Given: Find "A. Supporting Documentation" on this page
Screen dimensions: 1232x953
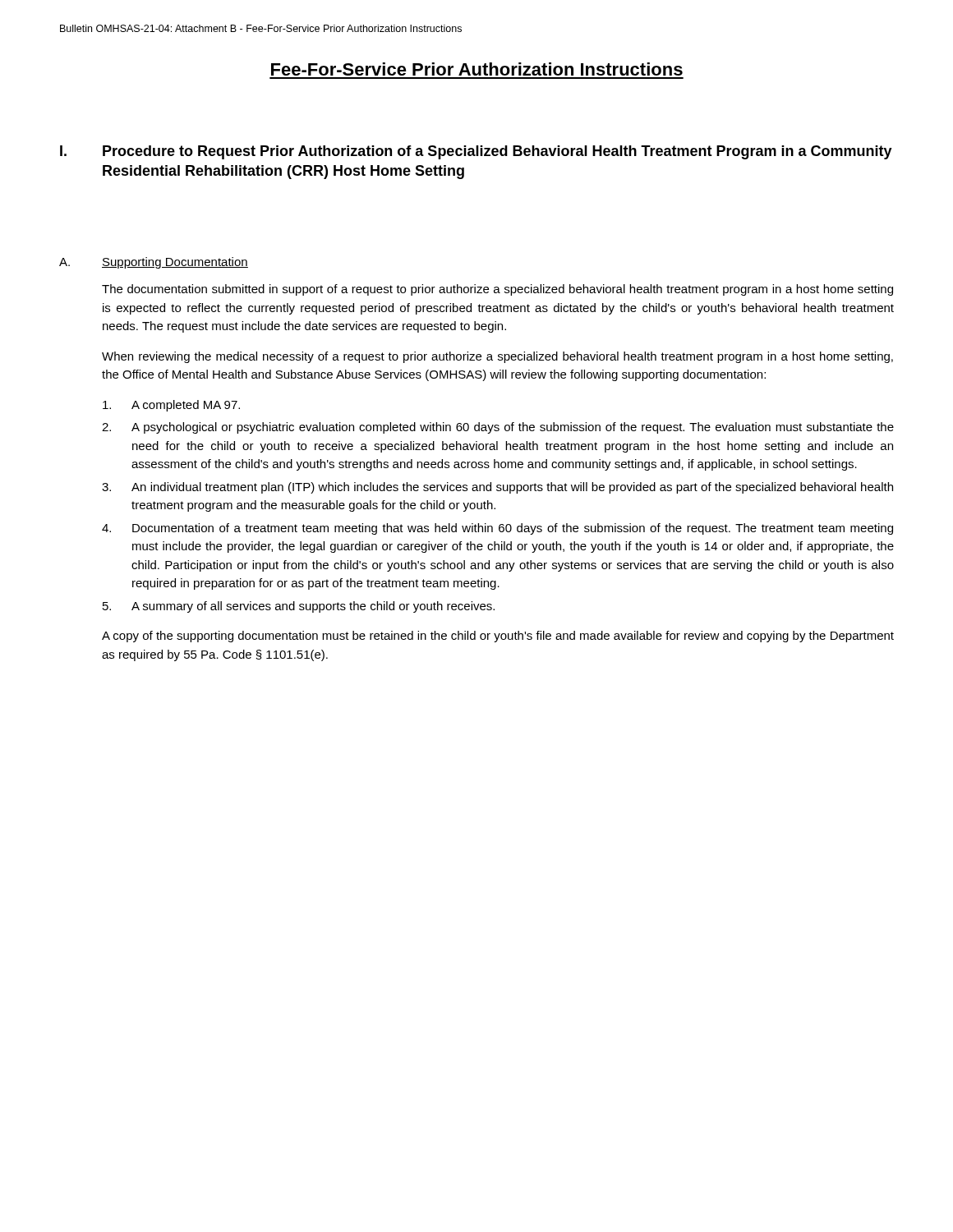Looking at the screenshot, I should tap(153, 262).
